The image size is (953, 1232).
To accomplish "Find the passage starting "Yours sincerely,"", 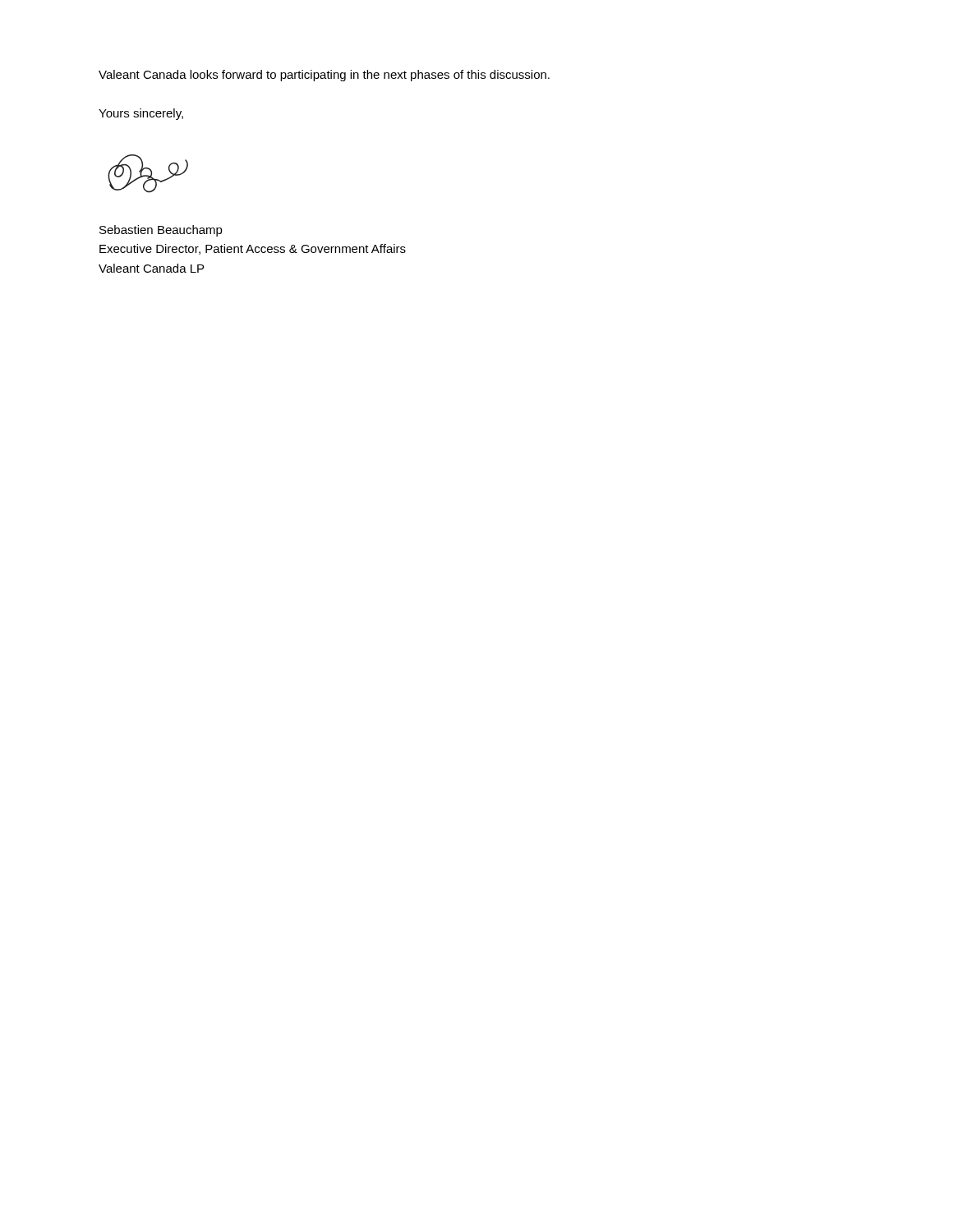I will pos(141,113).
